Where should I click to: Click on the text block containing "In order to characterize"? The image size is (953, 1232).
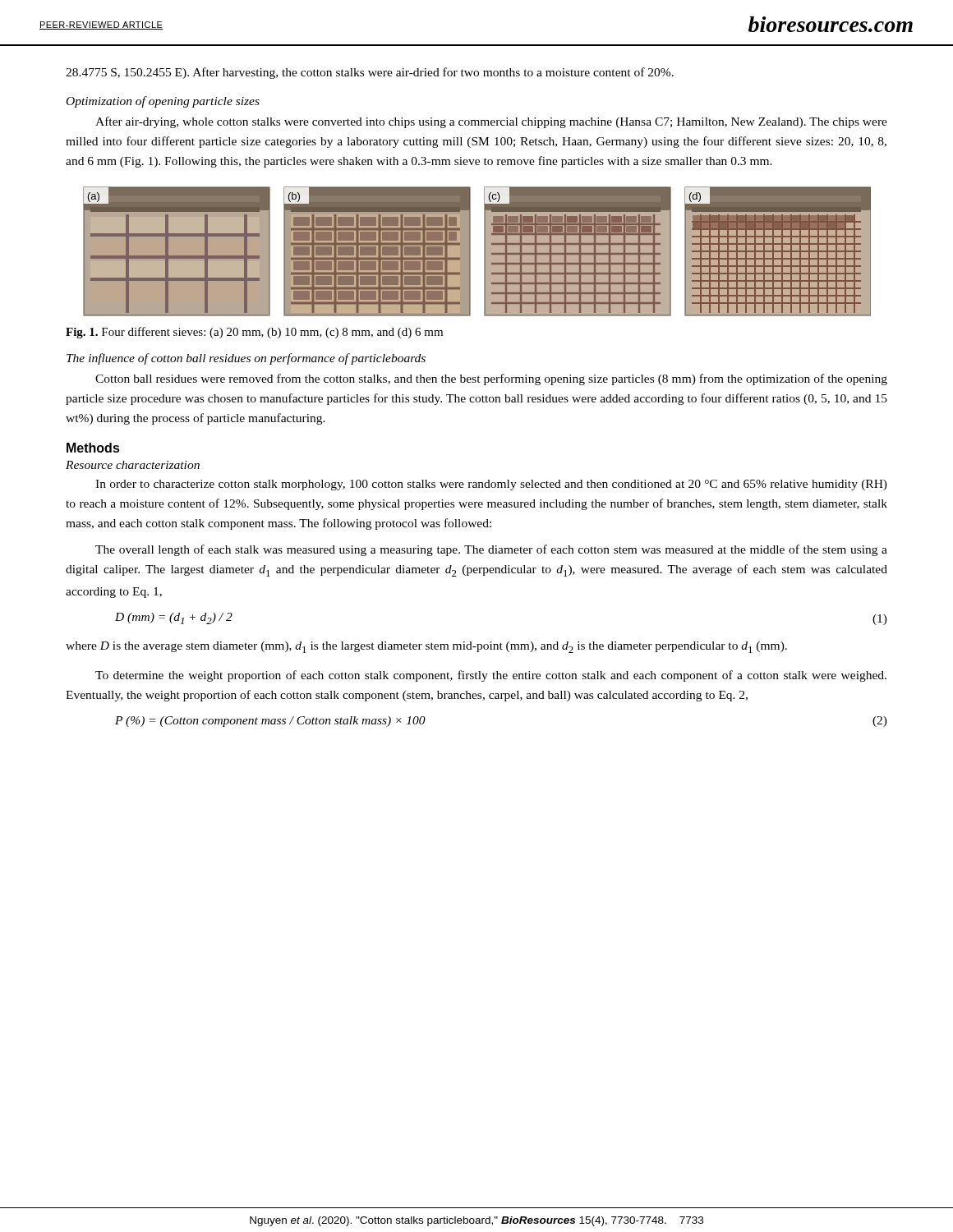pyautogui.click(x=476, y=538)
